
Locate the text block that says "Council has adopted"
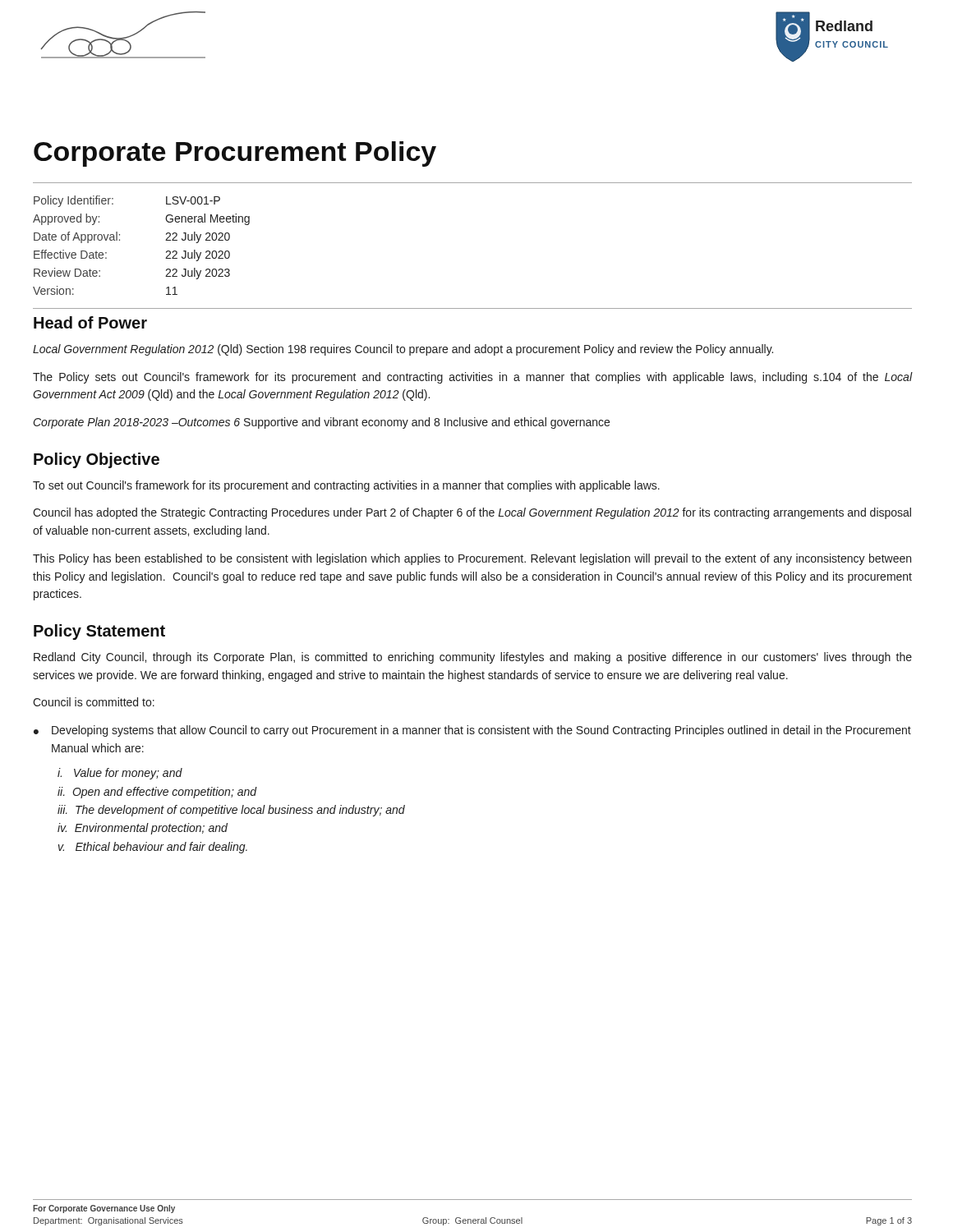(x=472, y=522)
